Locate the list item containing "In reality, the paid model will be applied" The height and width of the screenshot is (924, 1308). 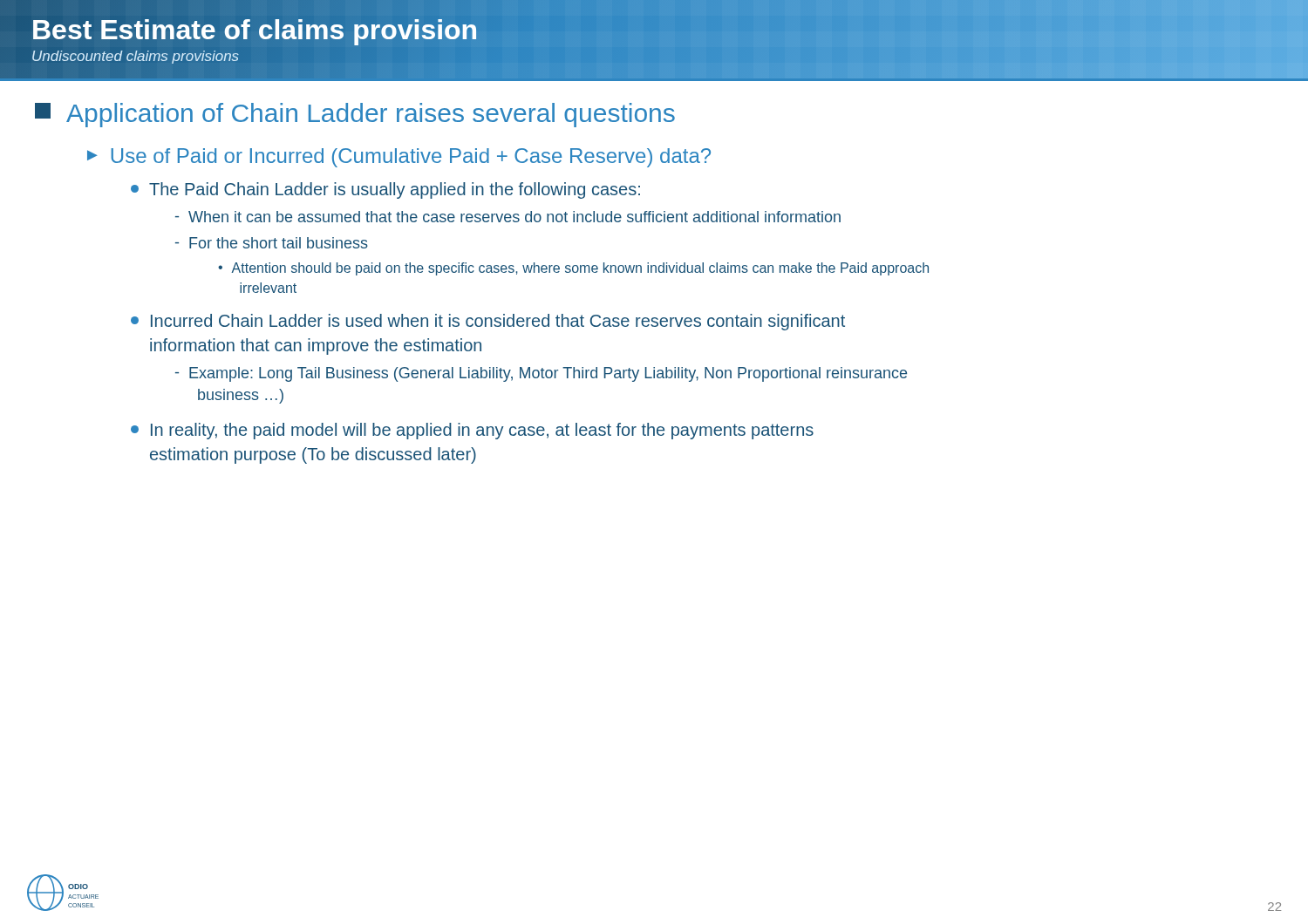point(472,442)
